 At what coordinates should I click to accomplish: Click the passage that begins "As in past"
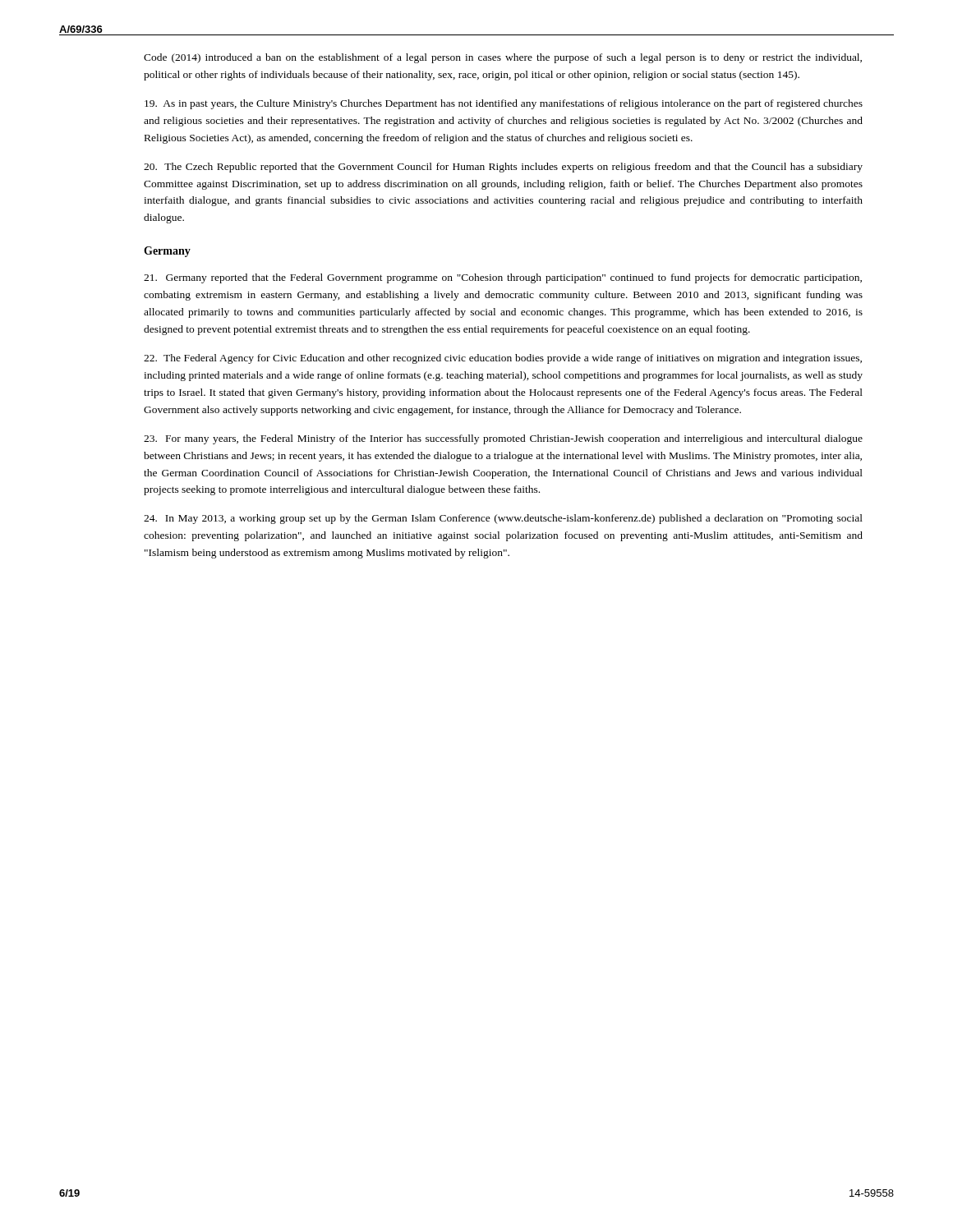pyautogui.click(x=503, y=120)
